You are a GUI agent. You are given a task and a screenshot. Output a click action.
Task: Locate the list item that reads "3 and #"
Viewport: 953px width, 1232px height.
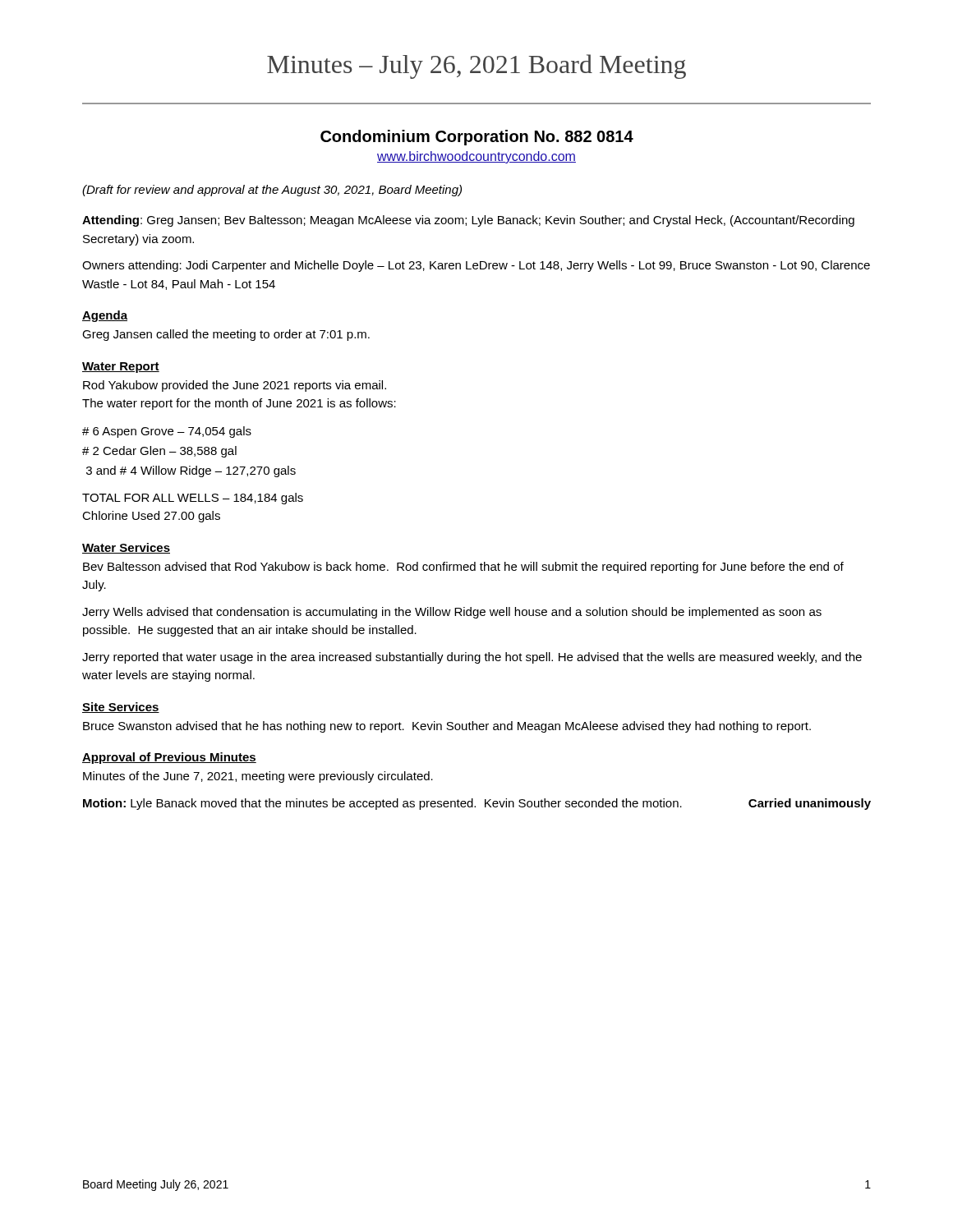point(189,470)
